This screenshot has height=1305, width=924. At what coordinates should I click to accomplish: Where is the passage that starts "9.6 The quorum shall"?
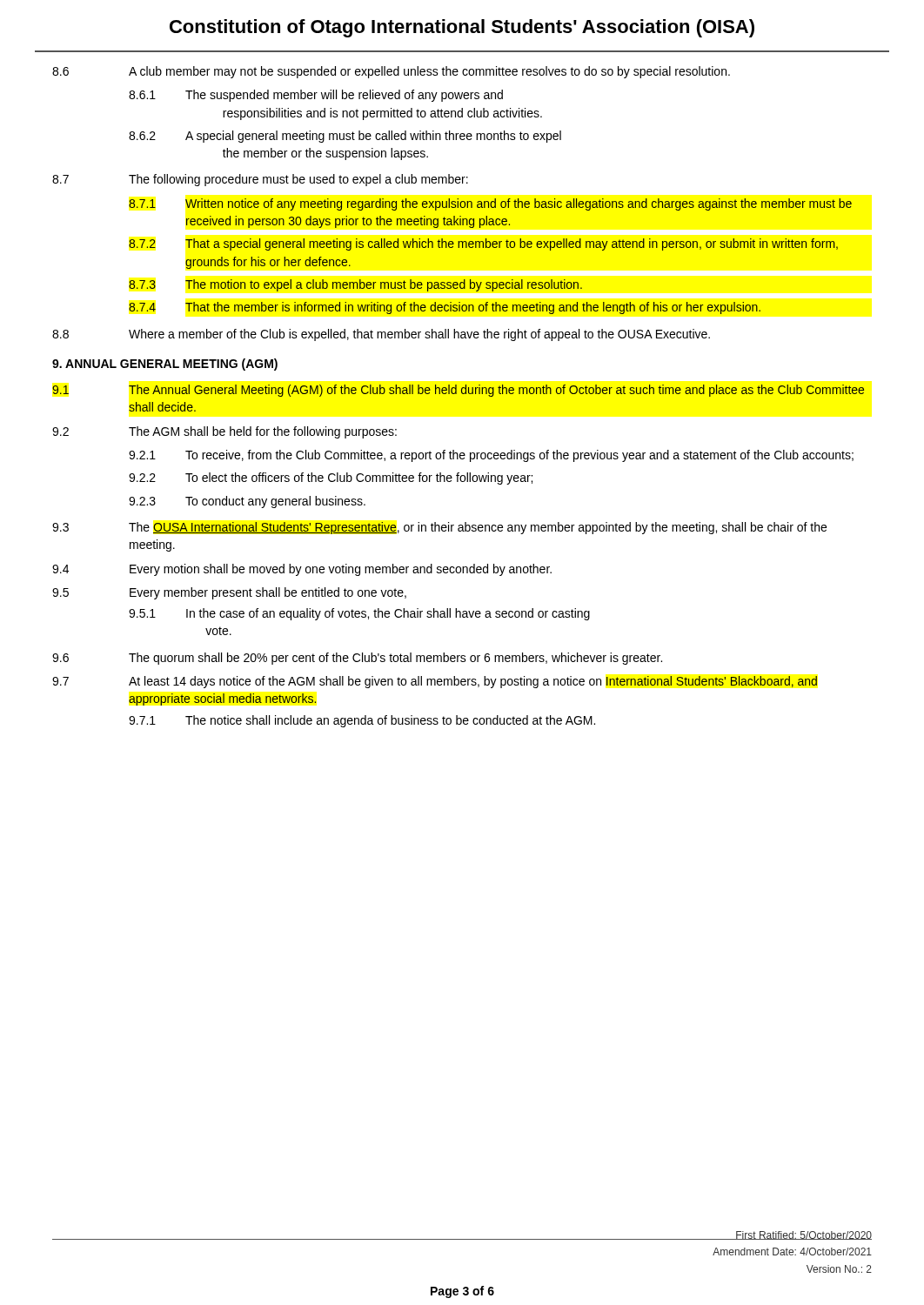click(462, 658)
